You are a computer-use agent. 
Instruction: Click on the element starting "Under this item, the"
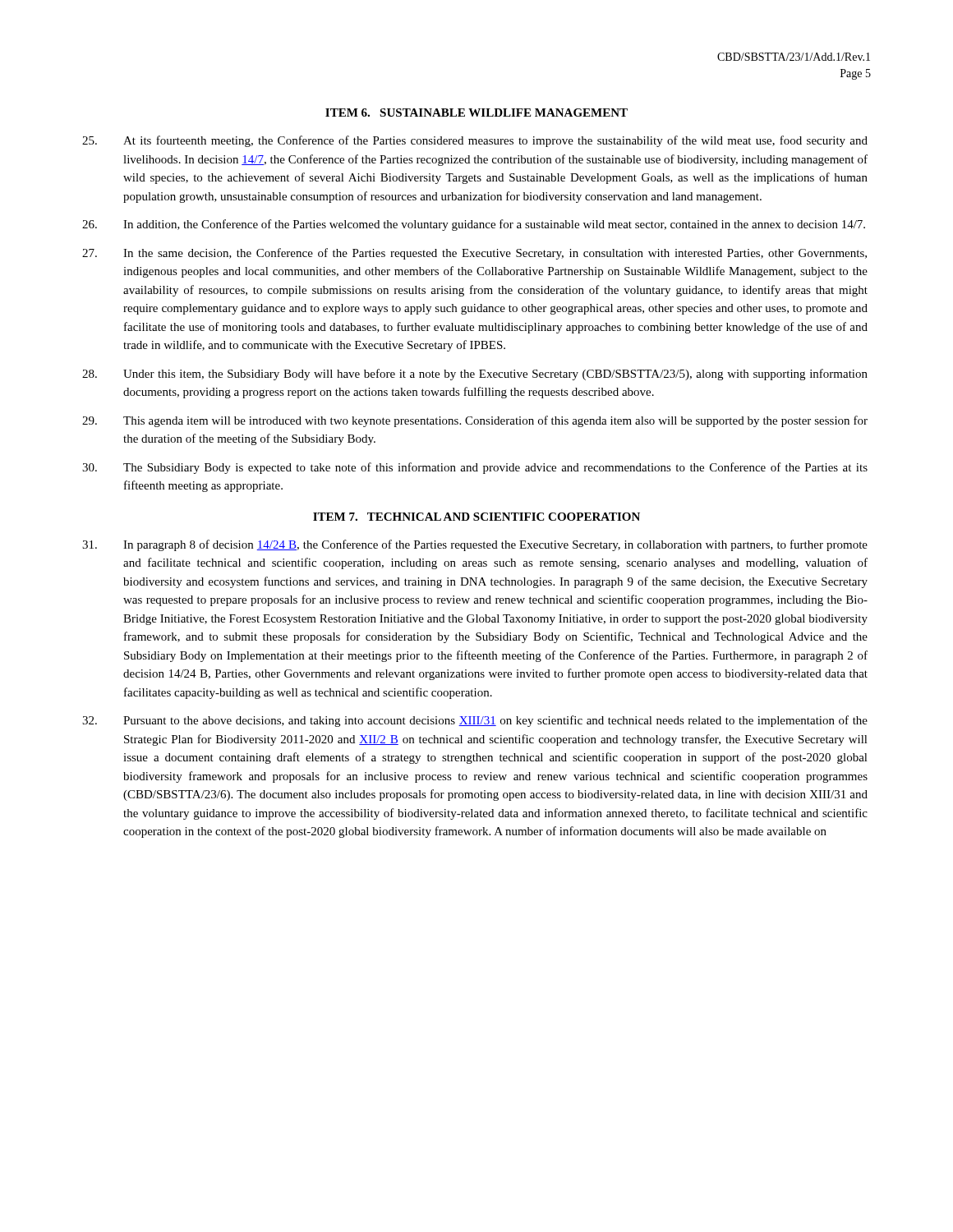(x=475, y=383)
